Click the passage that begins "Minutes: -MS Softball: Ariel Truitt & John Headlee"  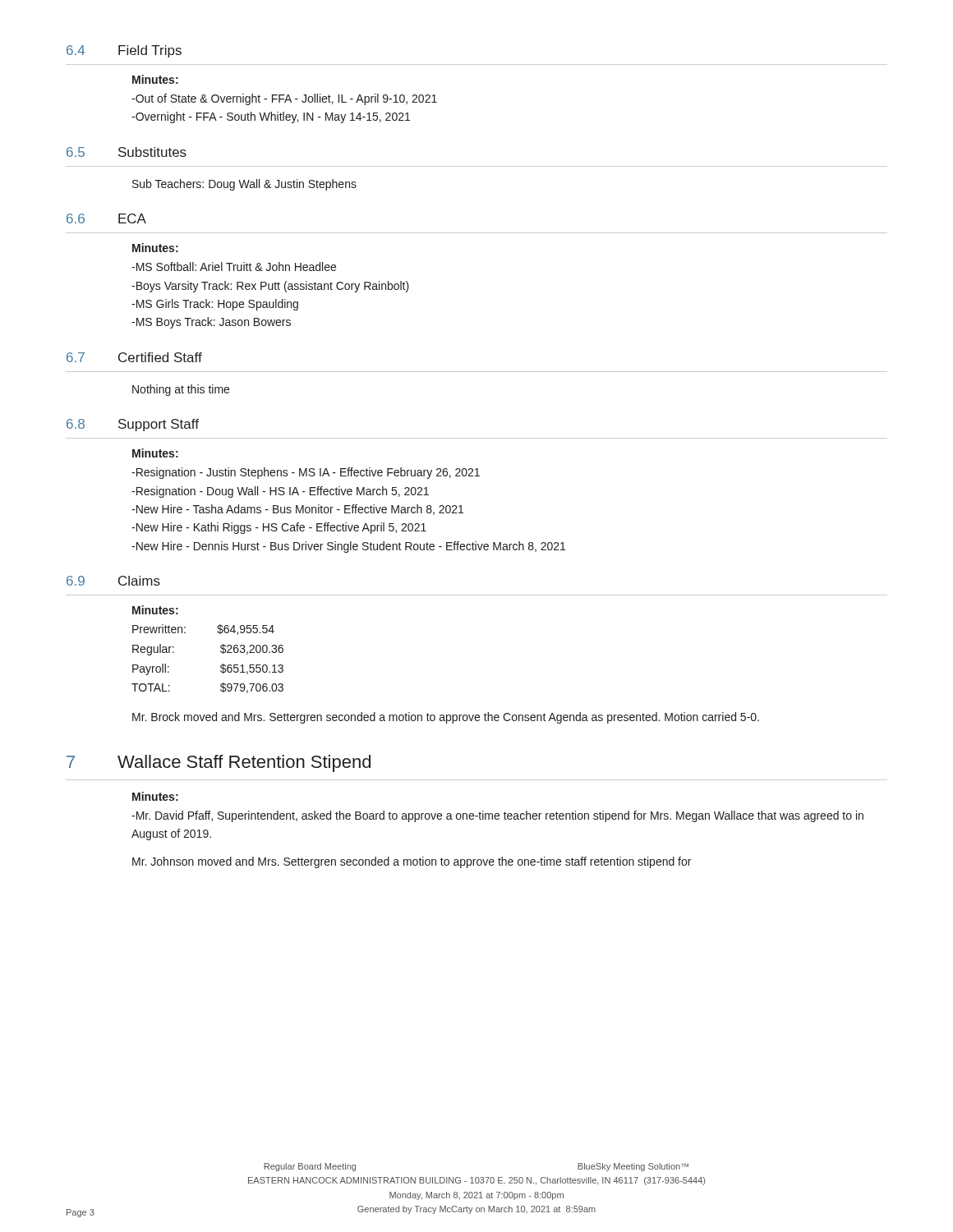click(155, 248)
